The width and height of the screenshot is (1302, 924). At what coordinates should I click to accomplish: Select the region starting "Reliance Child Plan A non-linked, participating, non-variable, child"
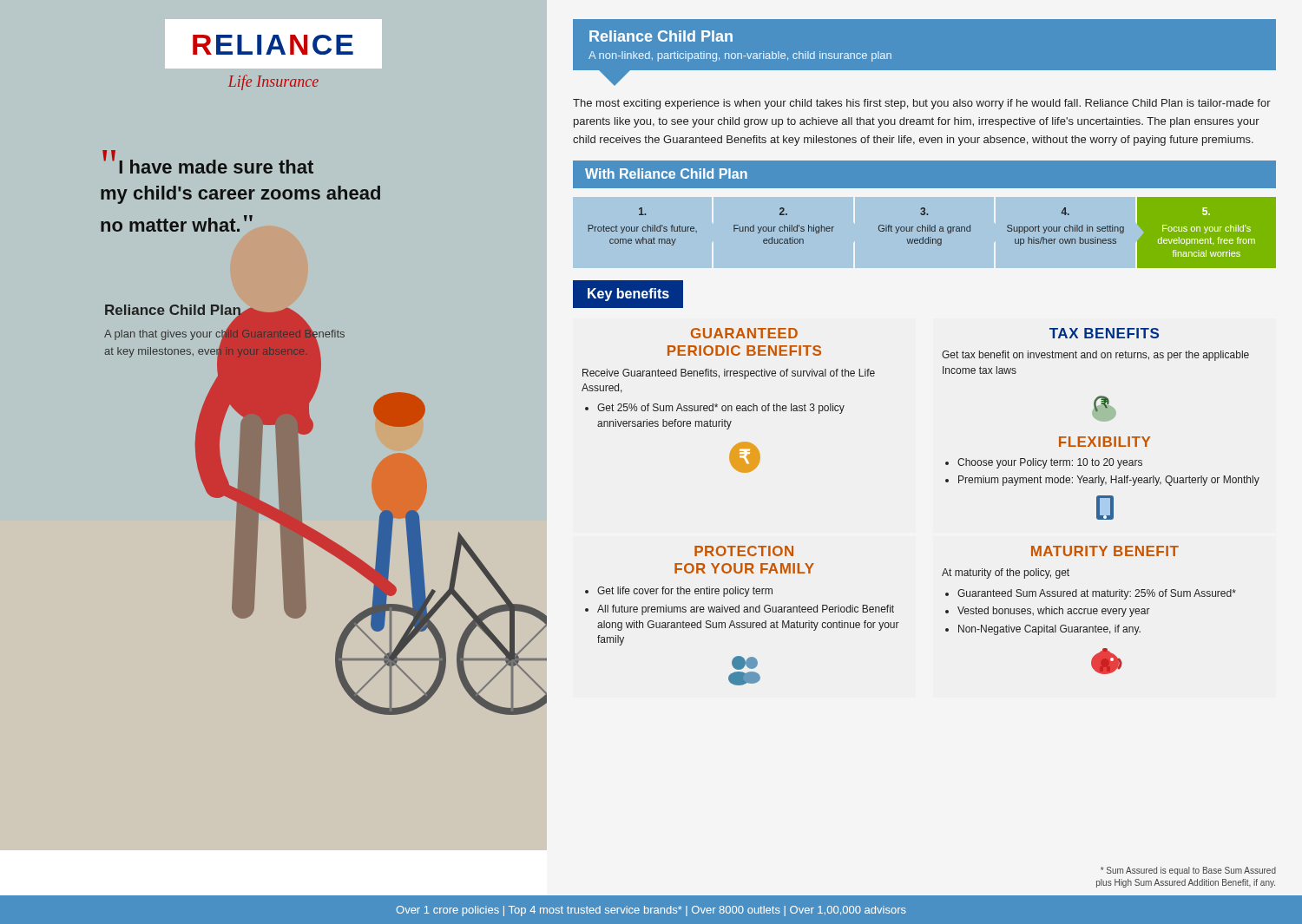coord(661,36)
